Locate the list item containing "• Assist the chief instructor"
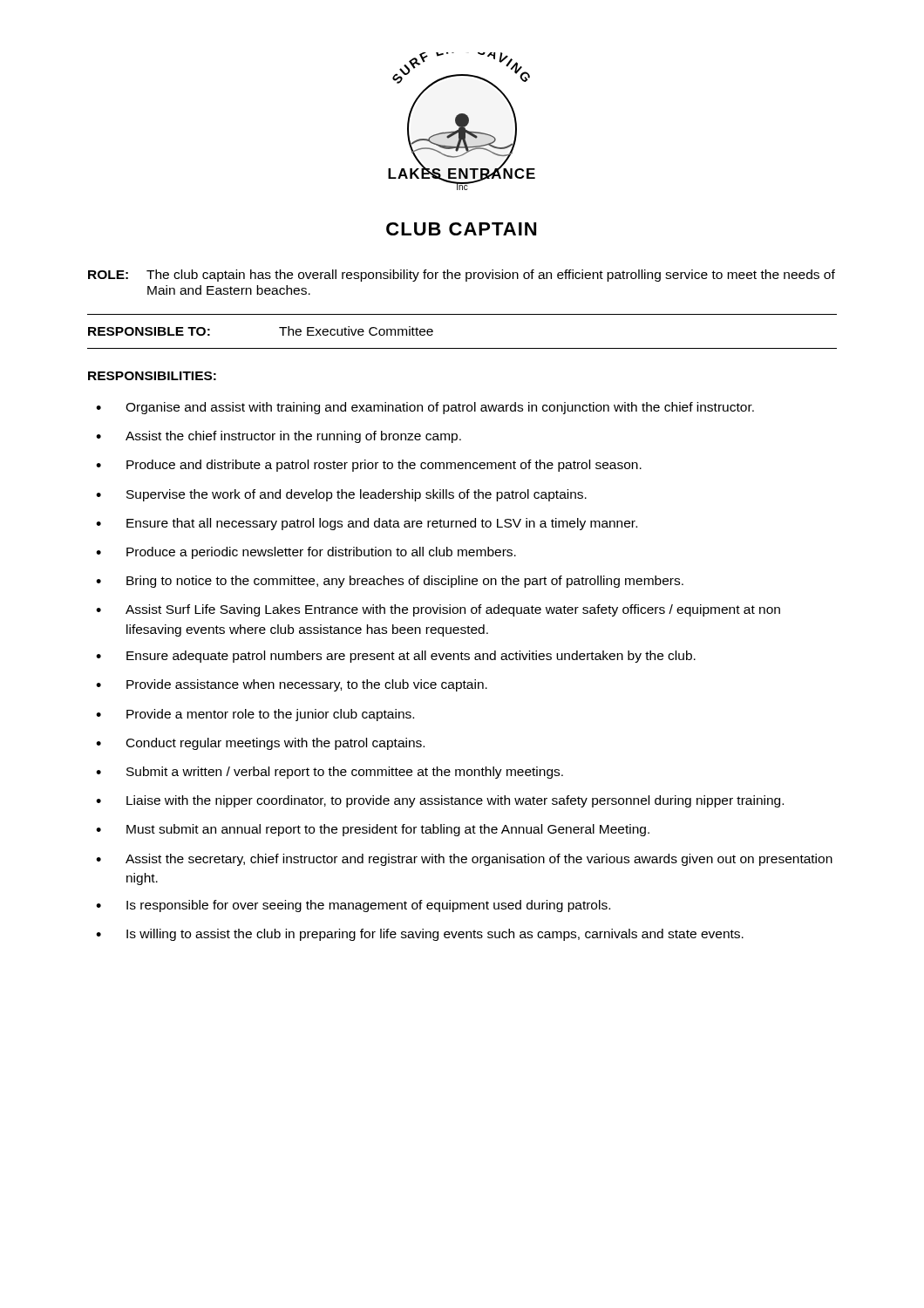The image size is (924, 1308). click(x=275, y=438)
